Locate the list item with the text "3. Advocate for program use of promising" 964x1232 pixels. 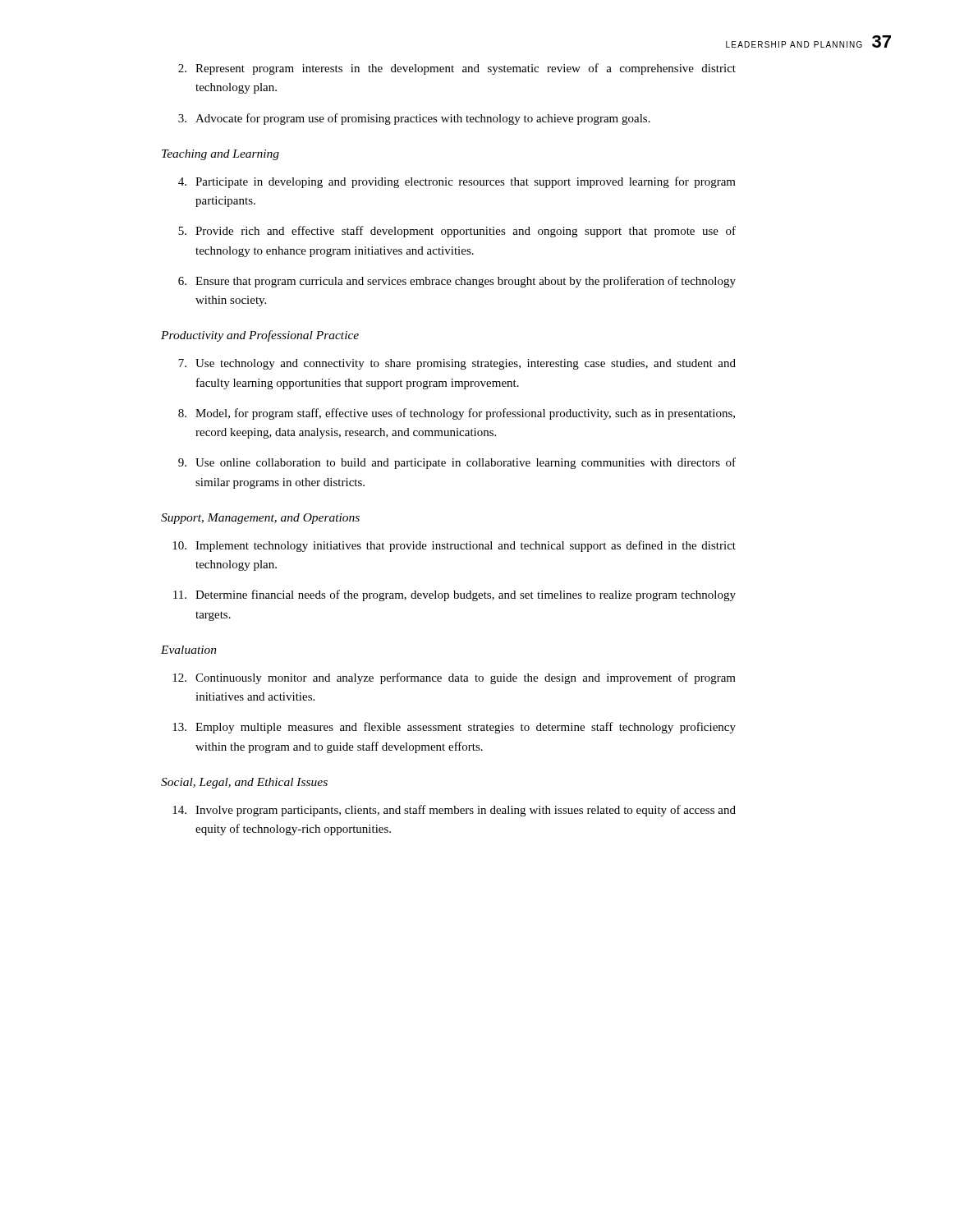point(448,118)
